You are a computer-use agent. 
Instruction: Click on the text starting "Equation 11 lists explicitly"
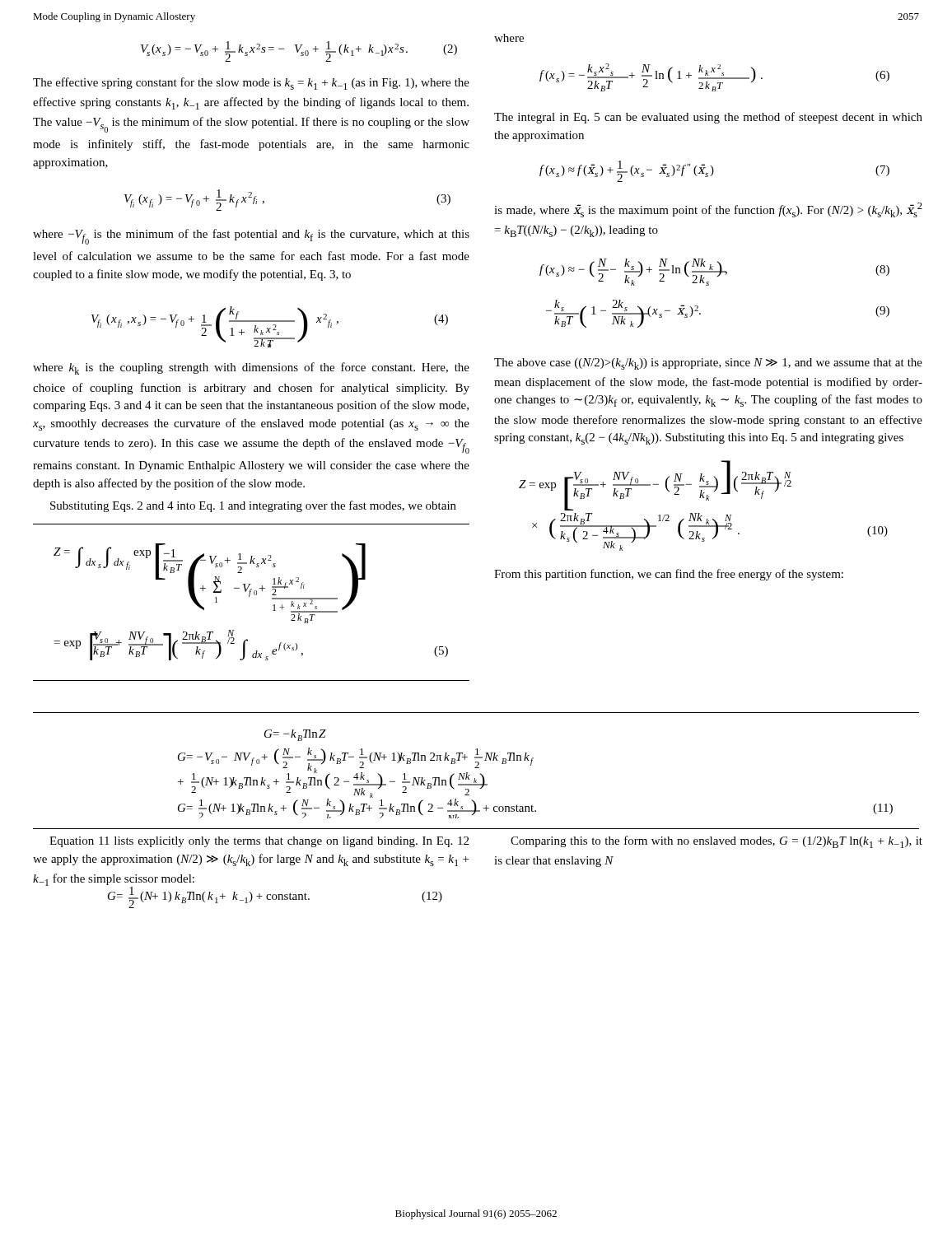coord(251,861)
